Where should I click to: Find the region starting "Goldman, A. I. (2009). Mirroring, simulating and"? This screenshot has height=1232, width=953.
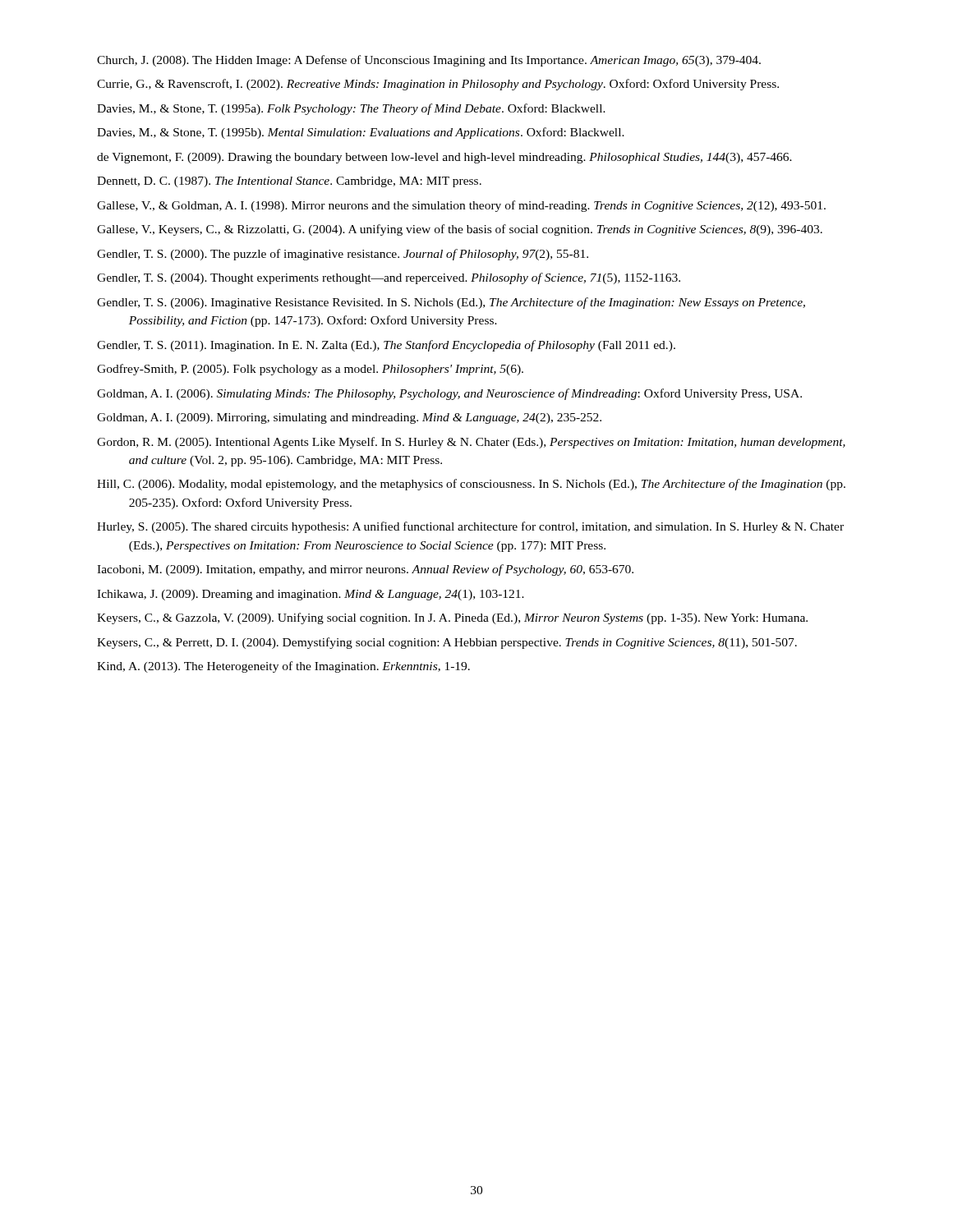point(350,417)
